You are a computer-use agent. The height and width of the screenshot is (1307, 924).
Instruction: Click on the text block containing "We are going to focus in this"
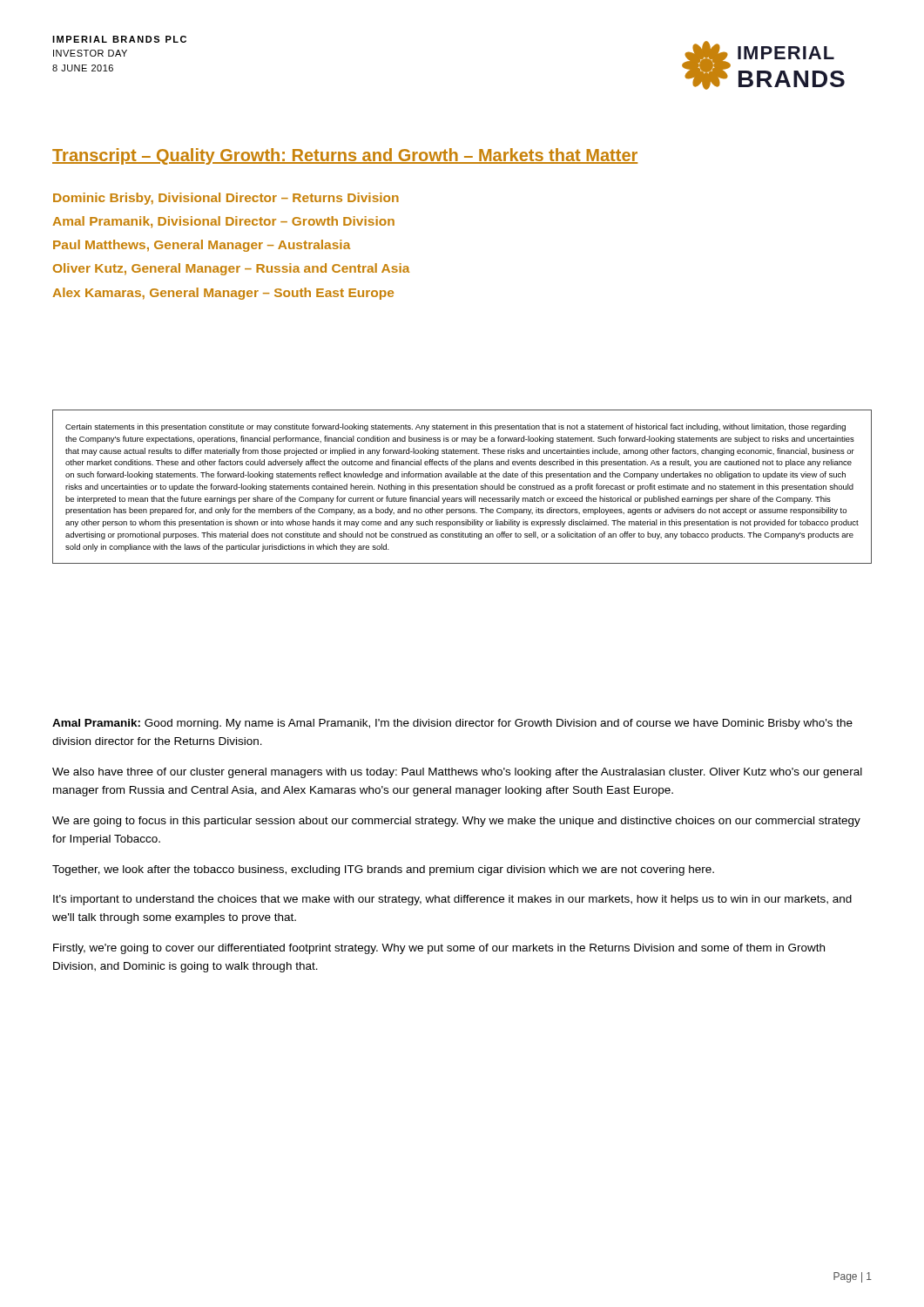pos(456,829)
